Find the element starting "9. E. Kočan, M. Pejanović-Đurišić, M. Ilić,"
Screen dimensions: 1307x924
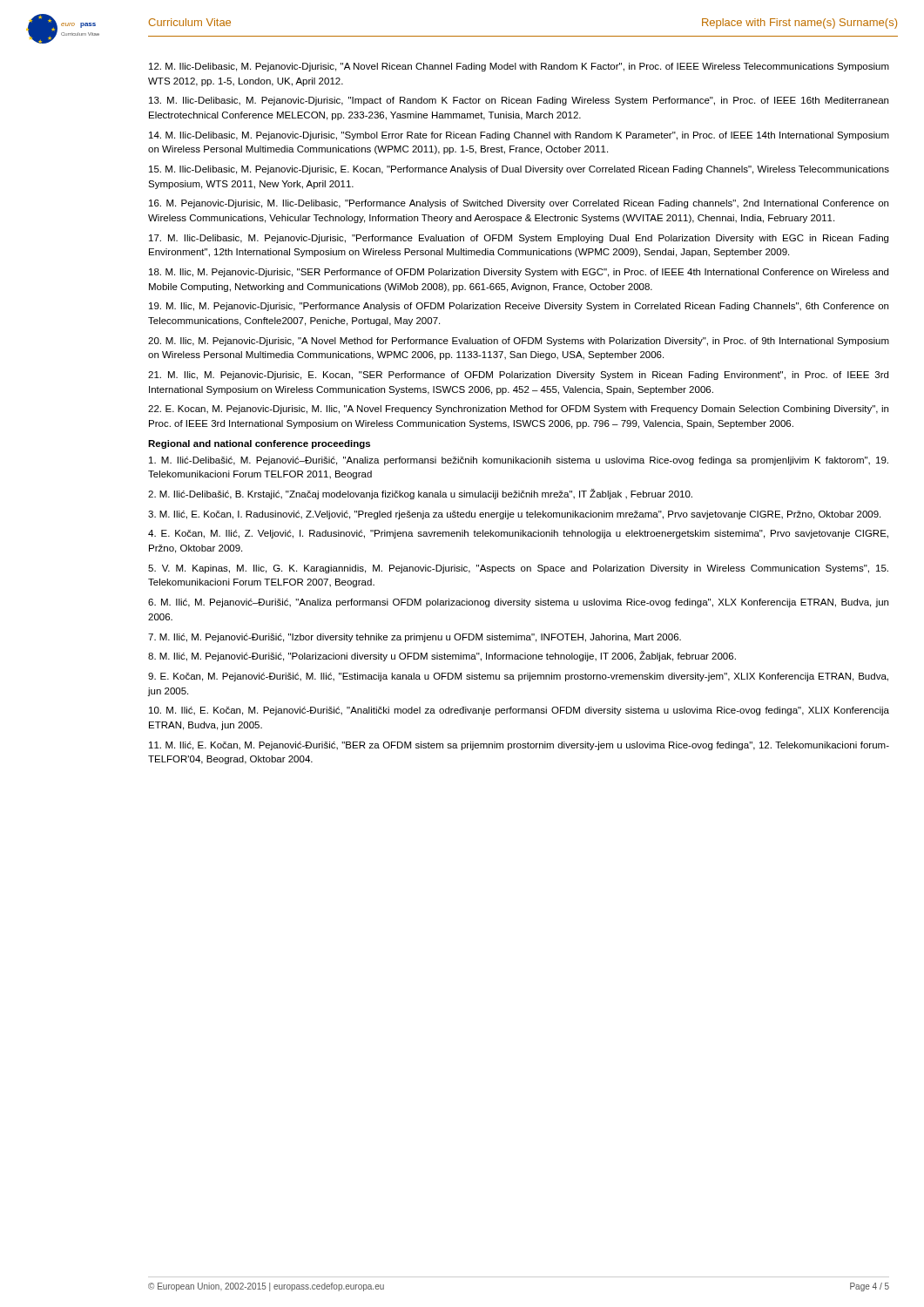tap(519, 683)
